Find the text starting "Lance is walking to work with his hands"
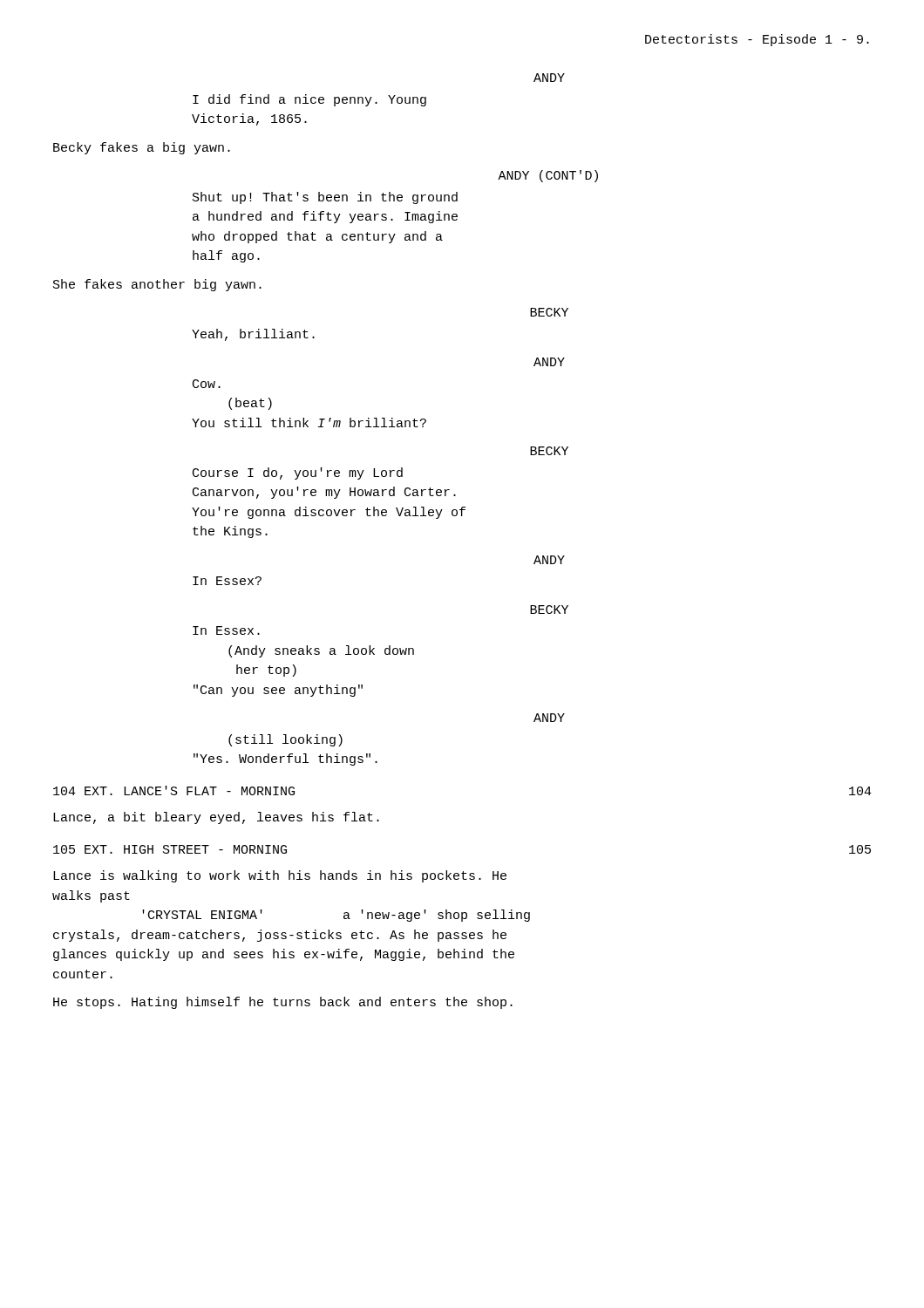Screen dimensions: 1308x924 point(292,926)
